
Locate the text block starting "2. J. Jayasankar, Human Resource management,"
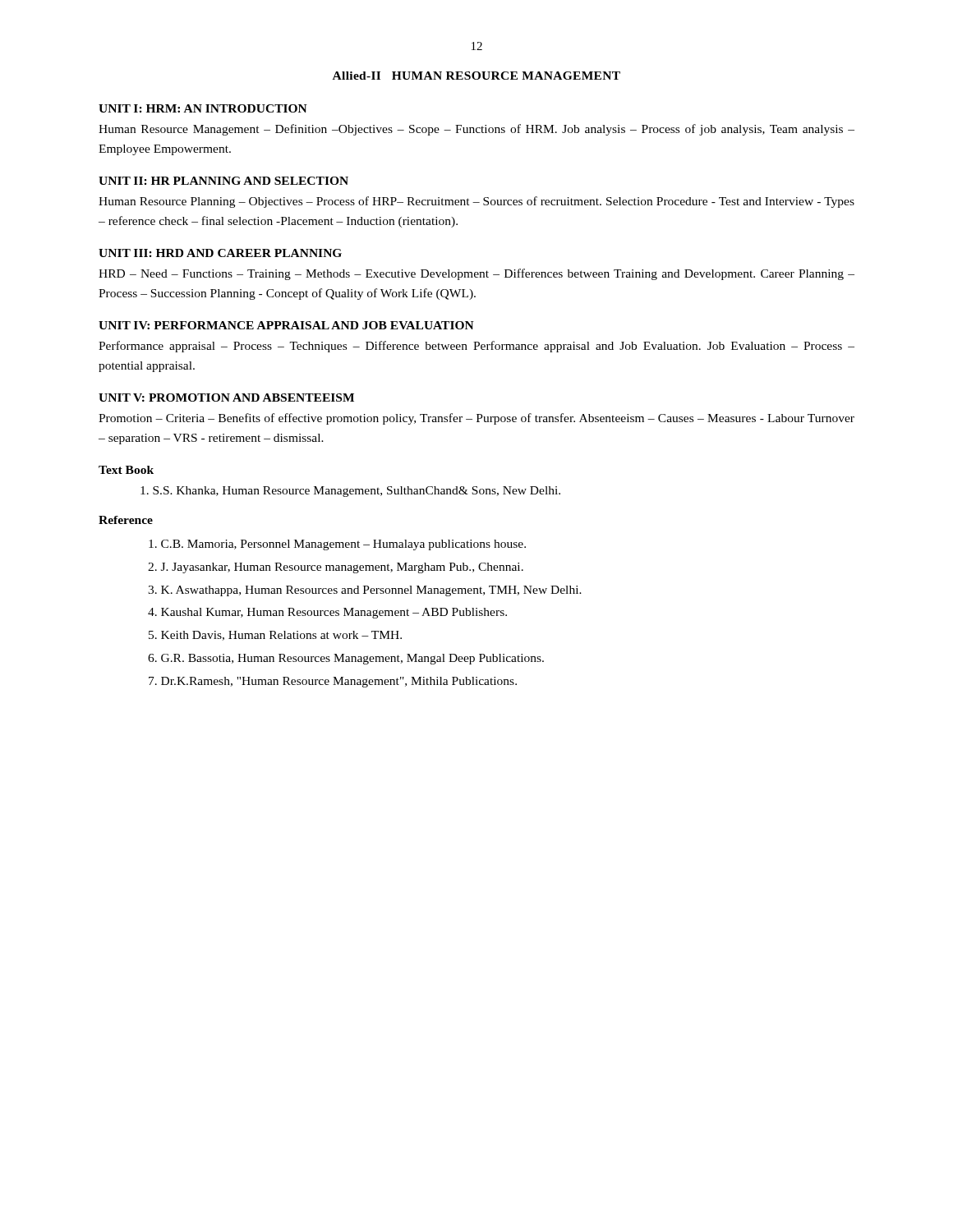pos(336,566)
